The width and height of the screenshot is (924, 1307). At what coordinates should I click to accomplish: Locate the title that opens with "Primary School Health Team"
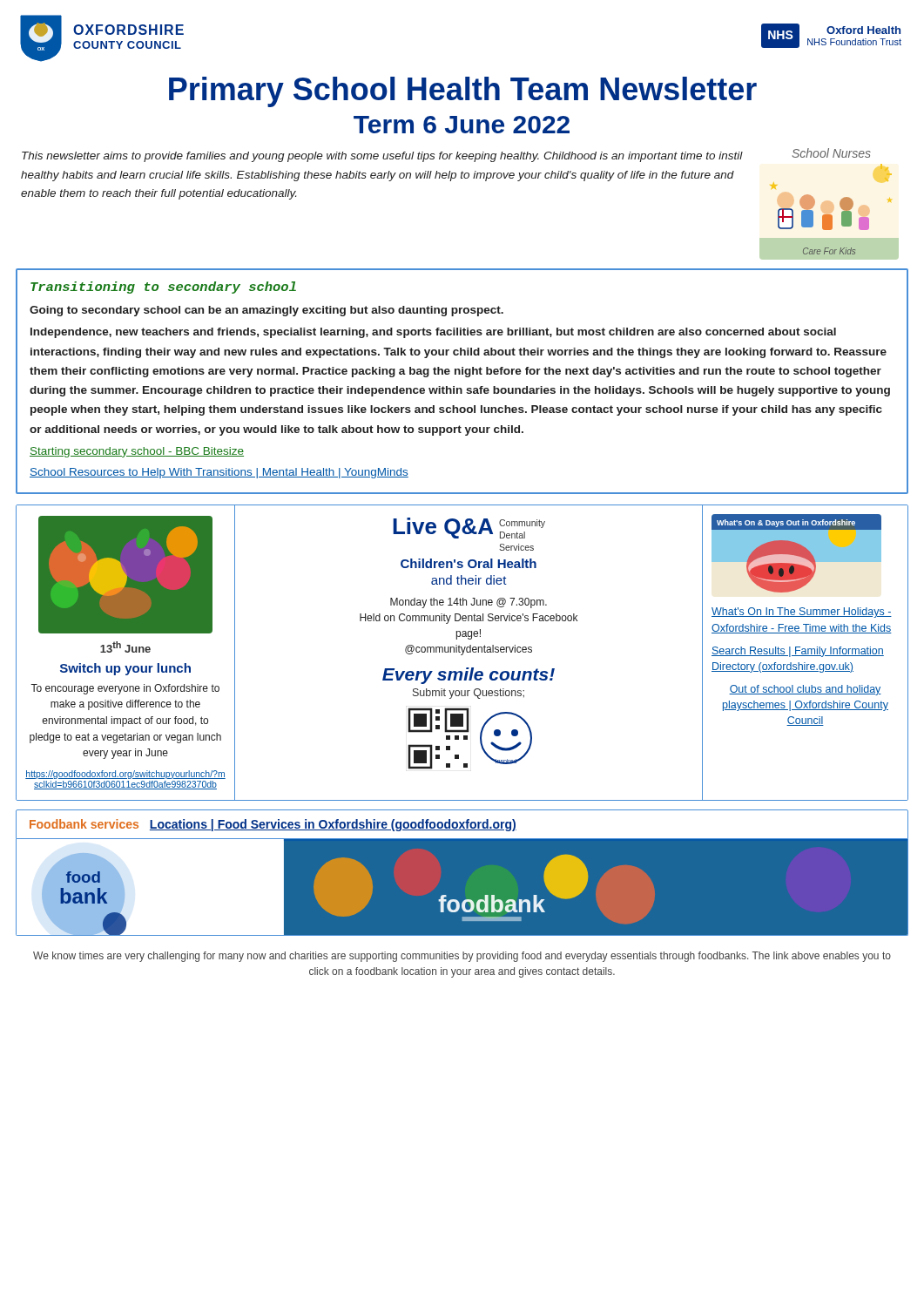pos(462,89)
